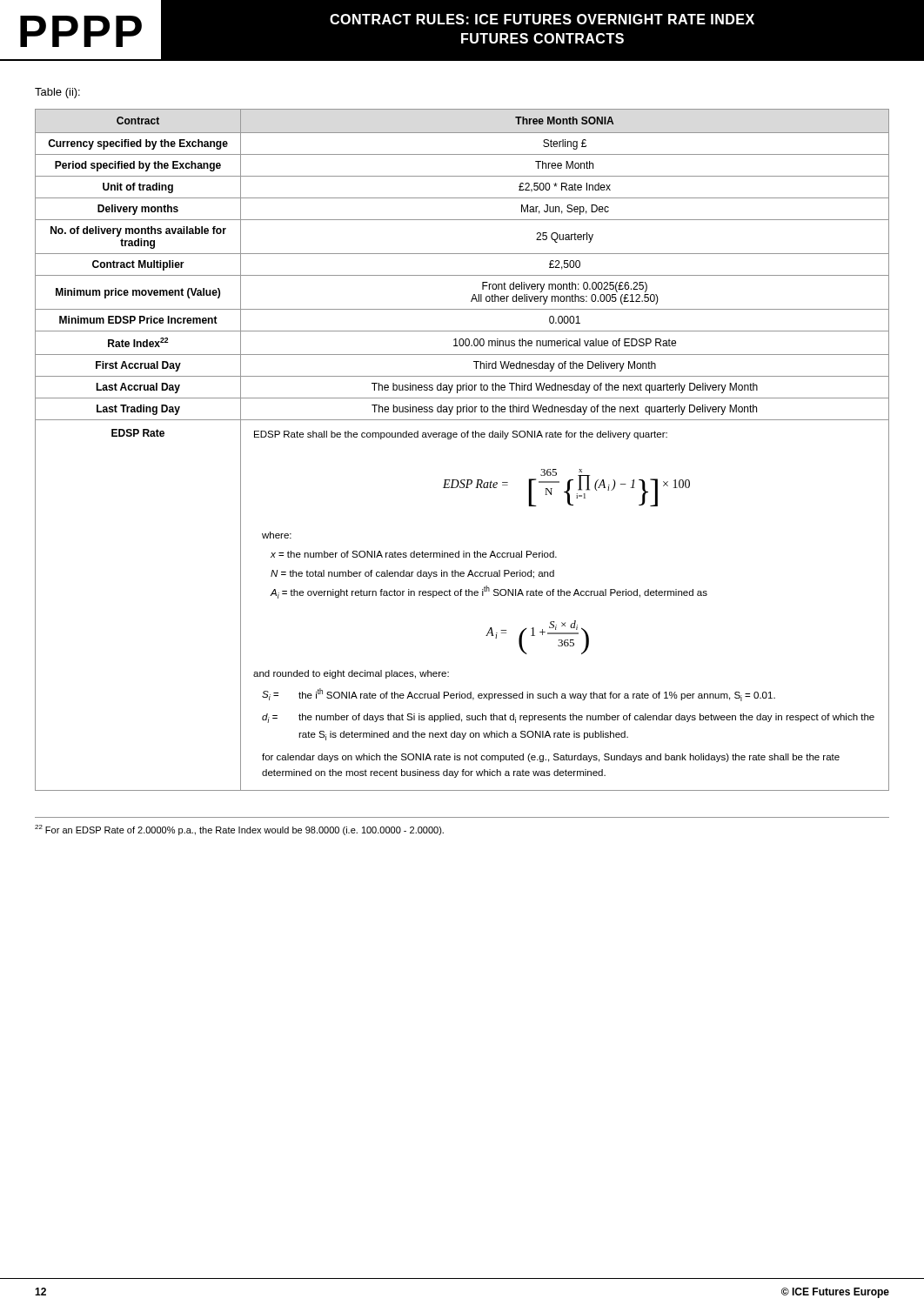This screenshot has height=1305, width=924.
Task: Point to the element starting "A i = ("
Action: click(565, 632)
